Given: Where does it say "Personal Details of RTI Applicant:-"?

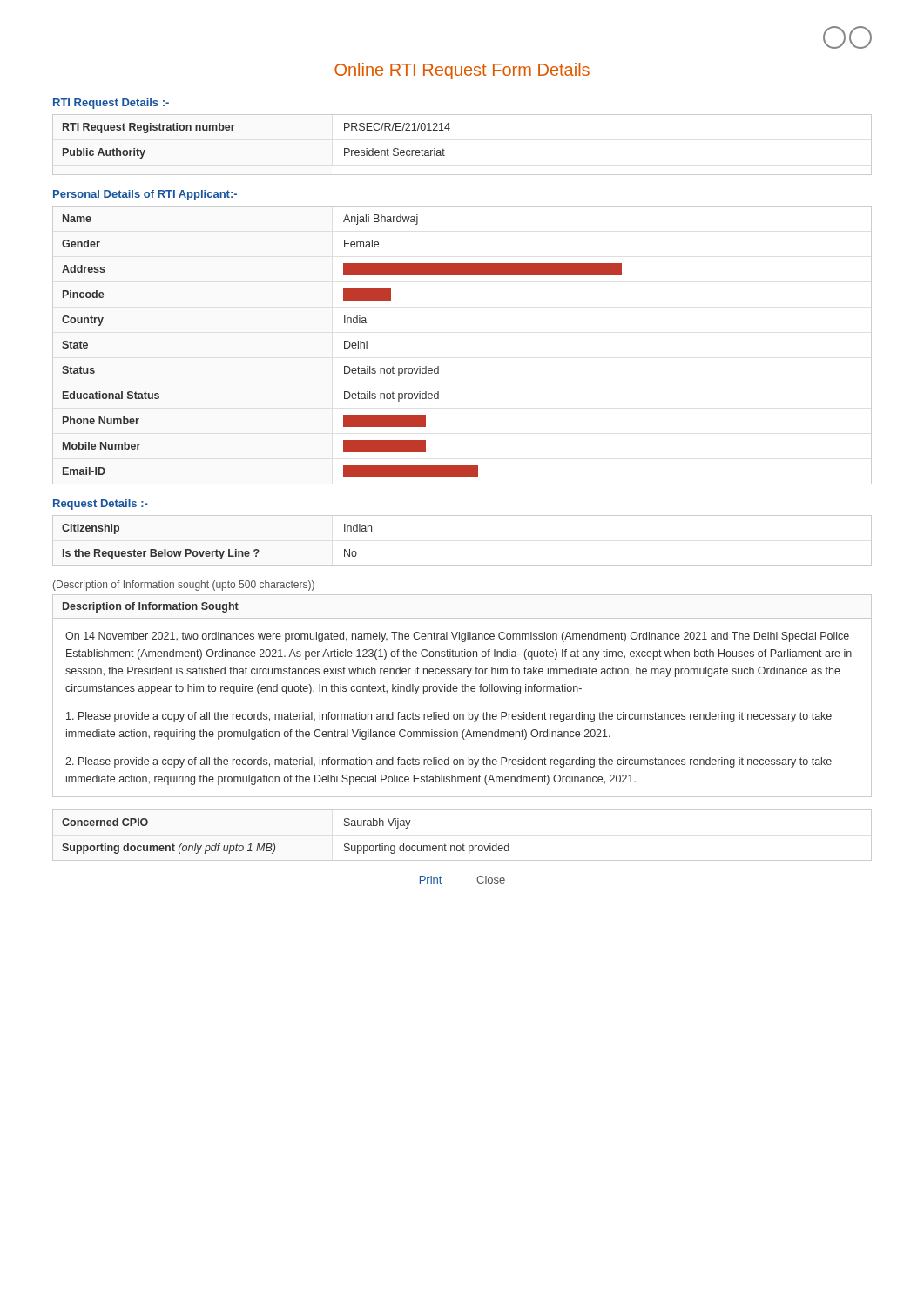Looking at the screenshot, I should coord(145,194).
